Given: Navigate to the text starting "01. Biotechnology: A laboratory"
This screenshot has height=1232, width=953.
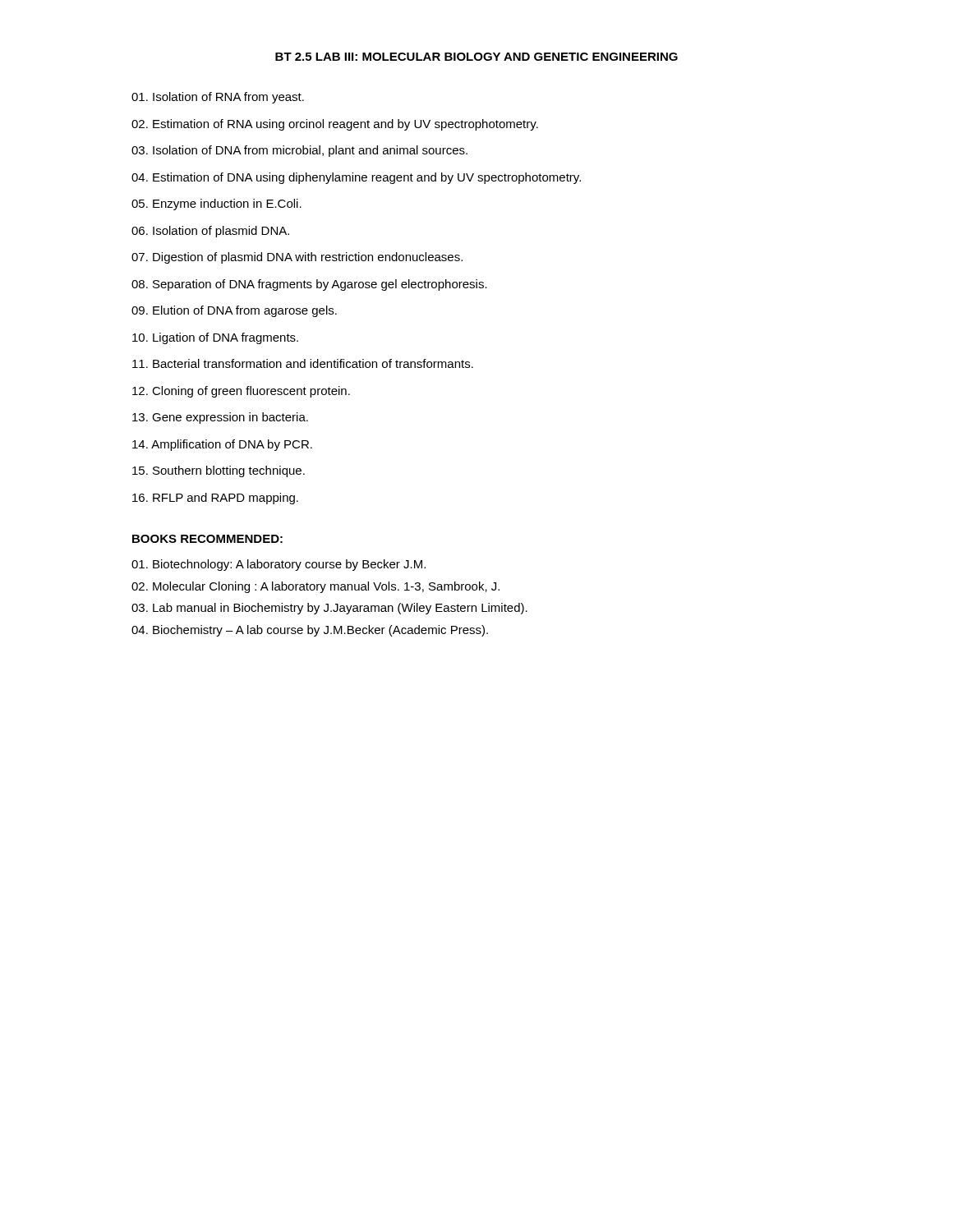Looking at the screenshot, I should (x=279, y=564).
